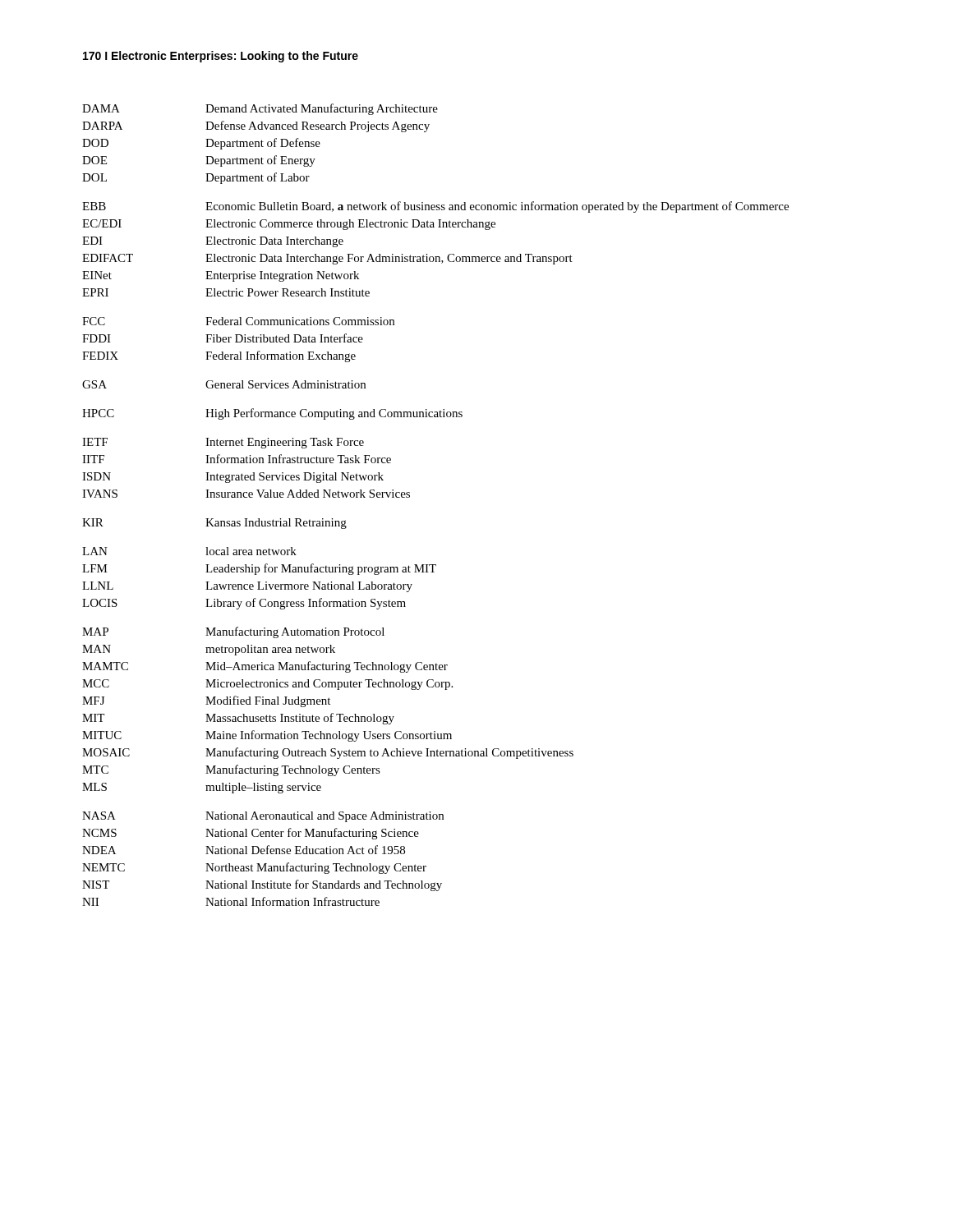Select the table
The image size is (953, 1232).
click(476, 507)
